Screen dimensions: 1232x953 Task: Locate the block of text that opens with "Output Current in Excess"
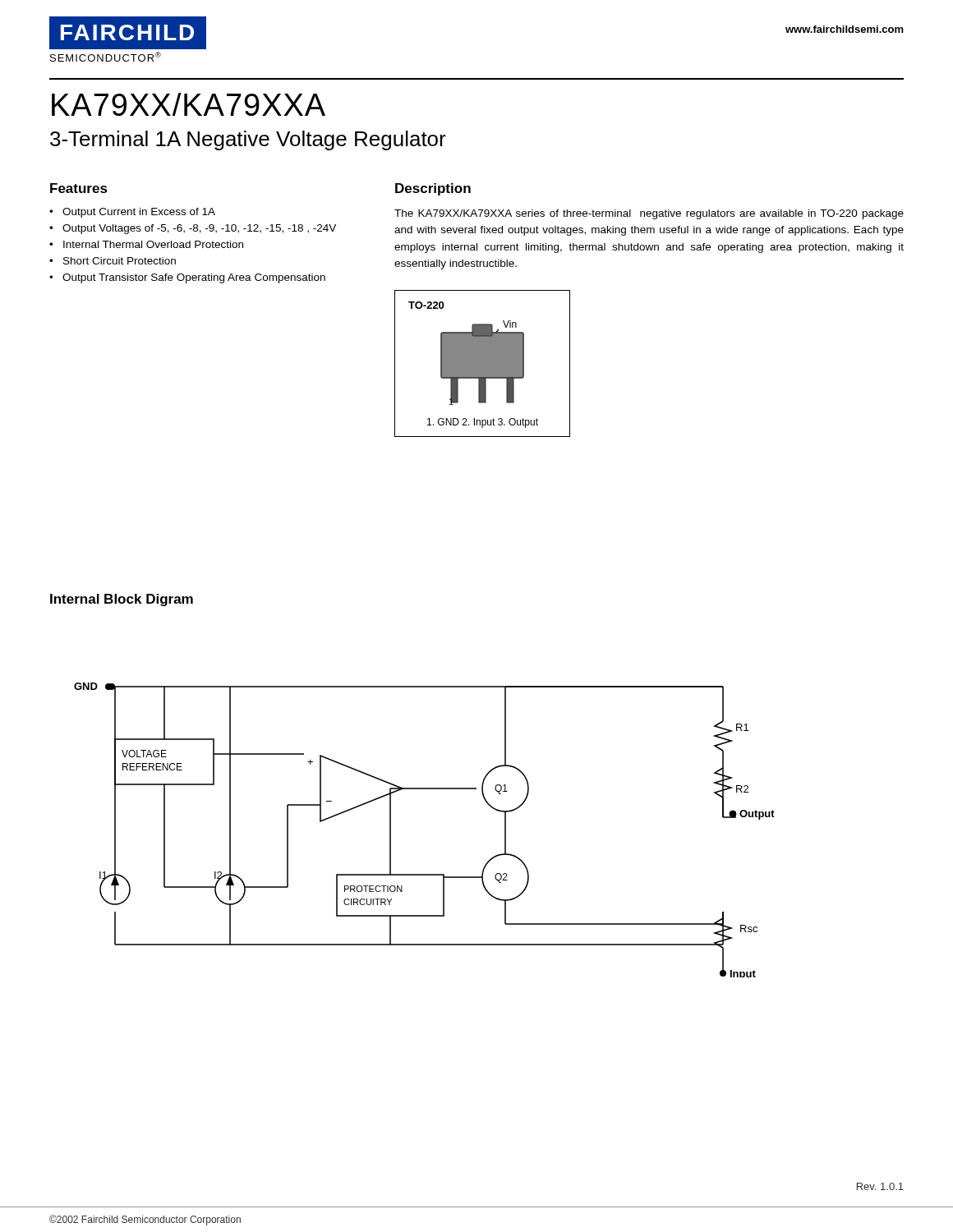(139, 212)
